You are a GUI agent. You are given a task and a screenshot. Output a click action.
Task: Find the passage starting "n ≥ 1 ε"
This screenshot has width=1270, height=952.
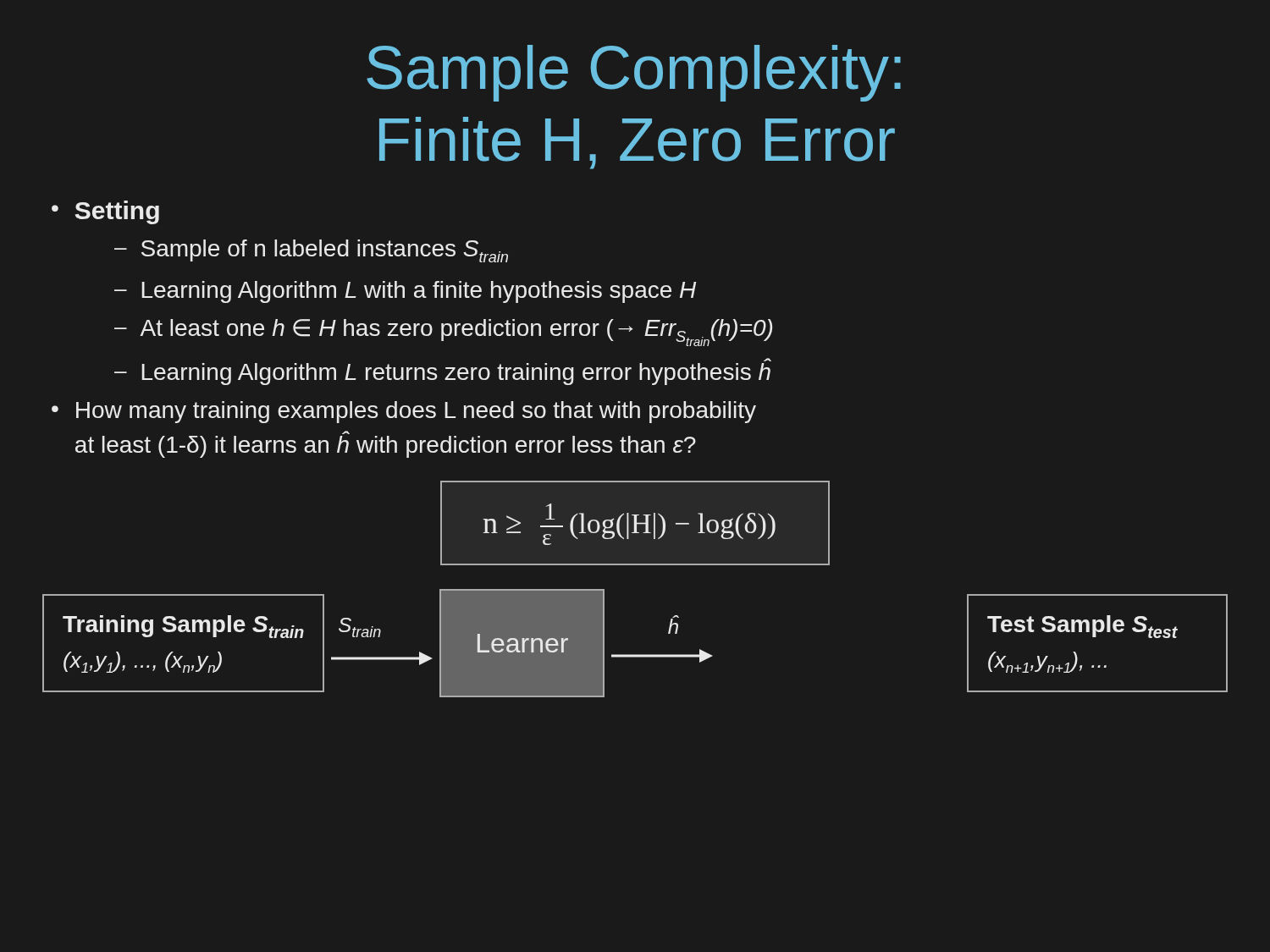click(635, 523)
